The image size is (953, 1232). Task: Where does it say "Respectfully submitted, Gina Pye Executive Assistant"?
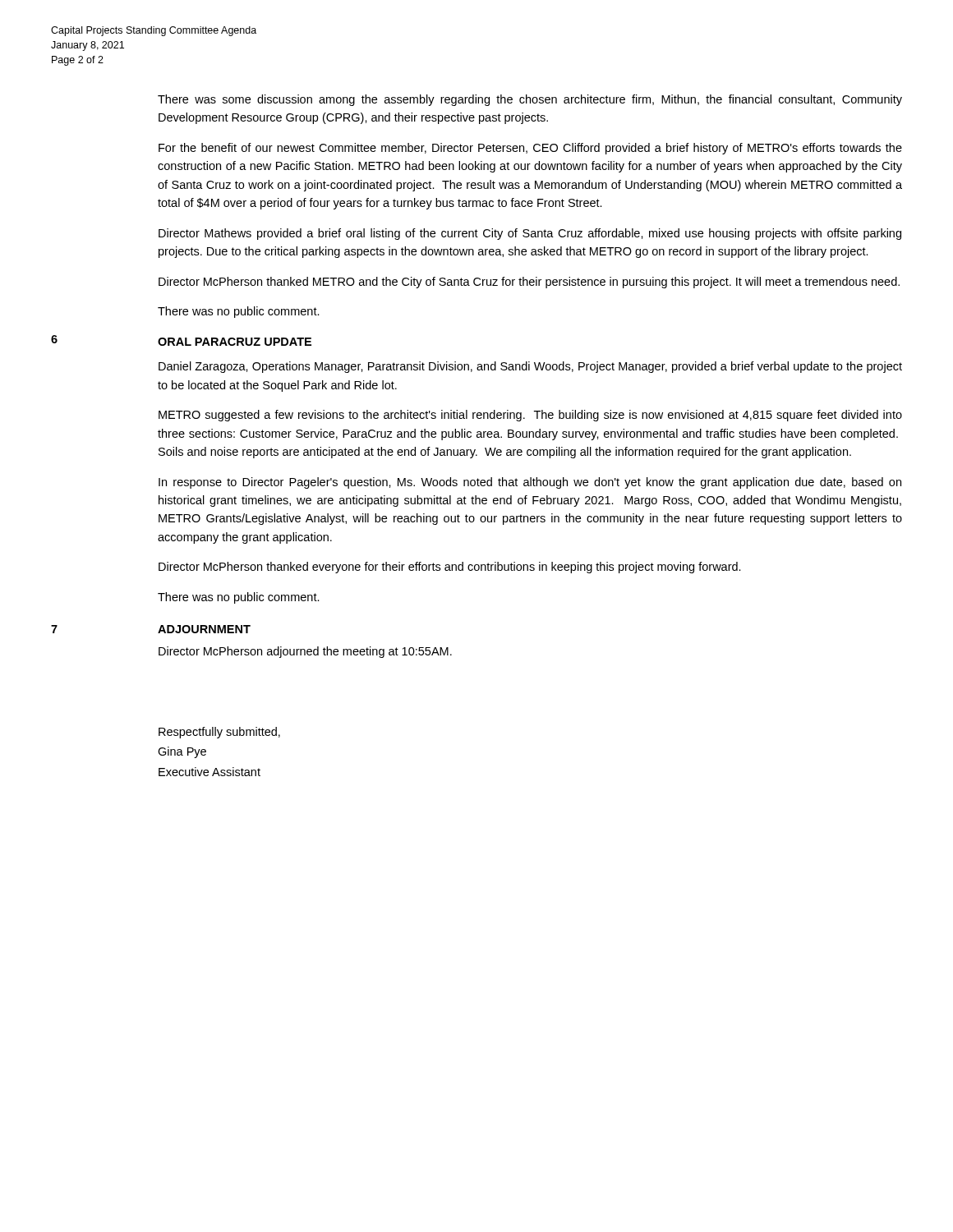point(219,733)
